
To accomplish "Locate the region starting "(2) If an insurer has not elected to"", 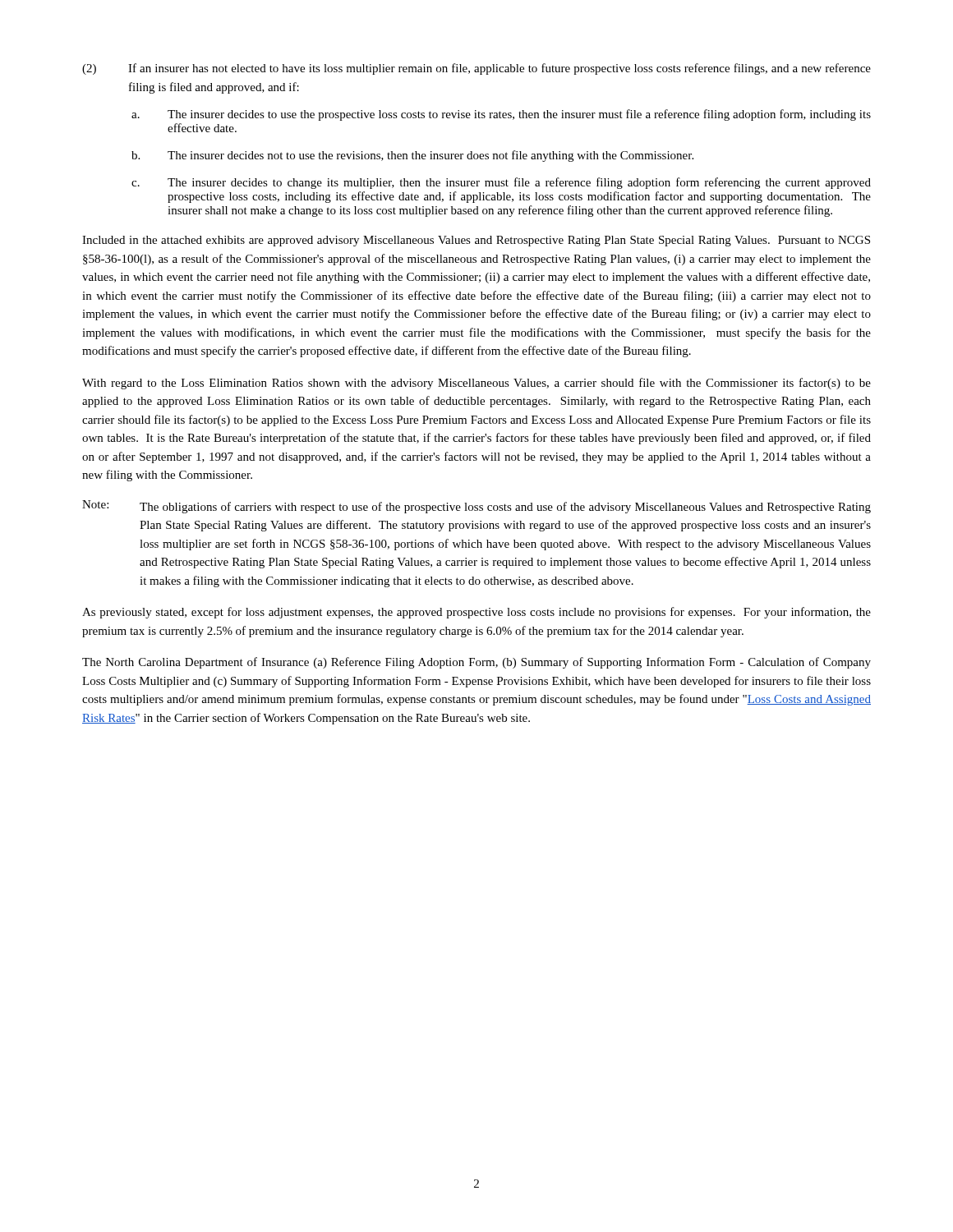I will tap(476, 78).
